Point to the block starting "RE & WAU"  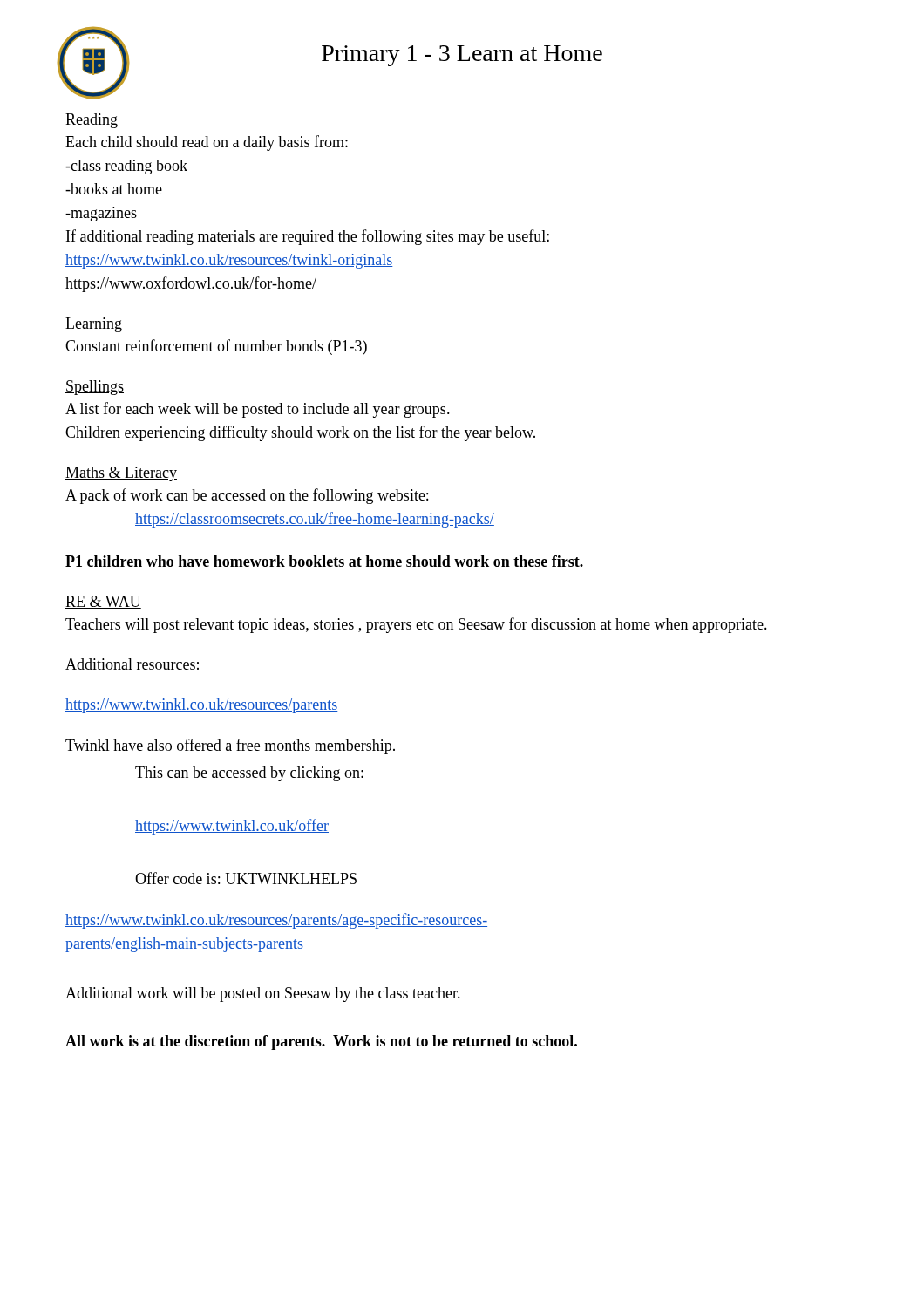point(103,602)
